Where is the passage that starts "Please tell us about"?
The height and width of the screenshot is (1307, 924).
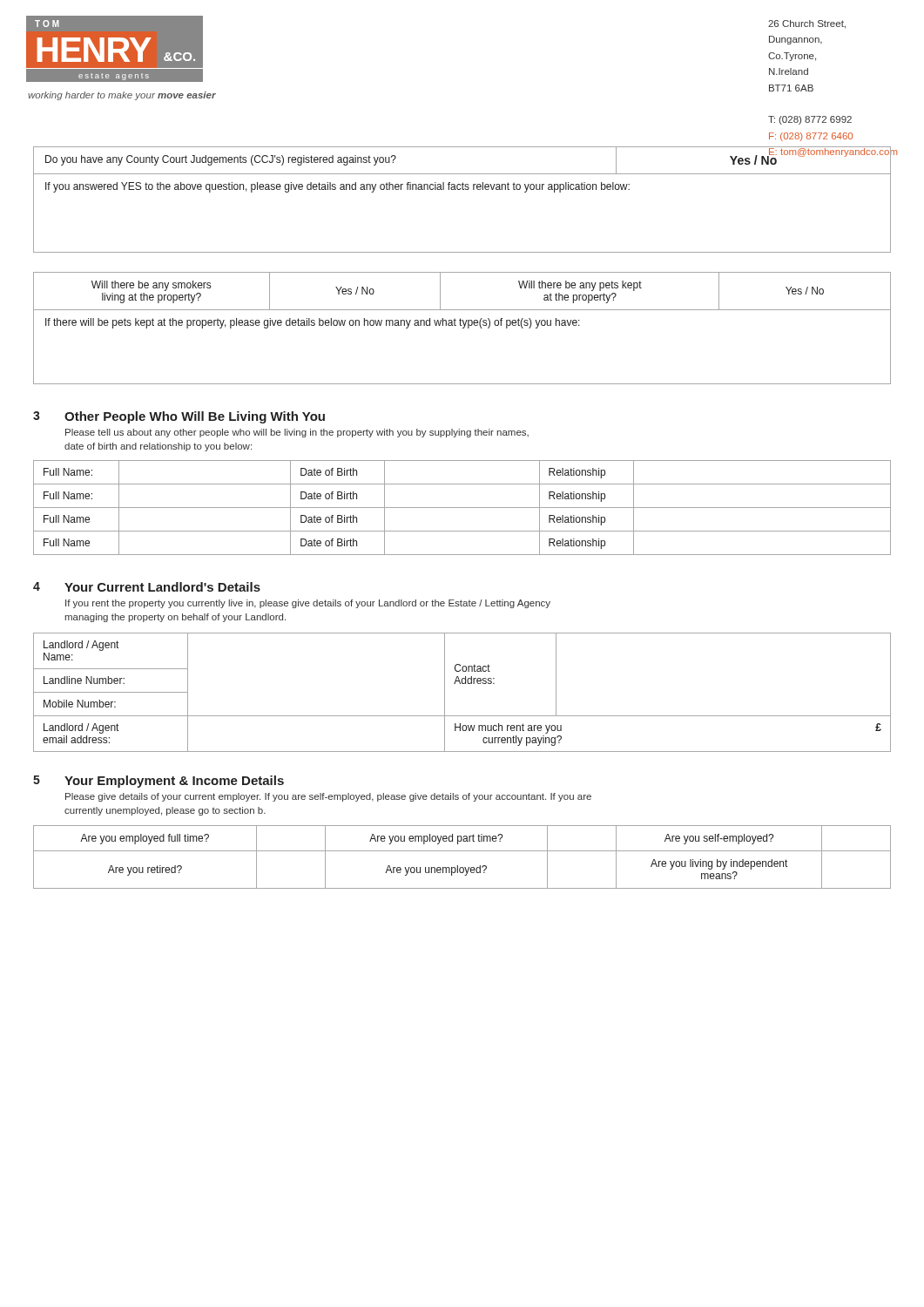click(x=297, y=439)
